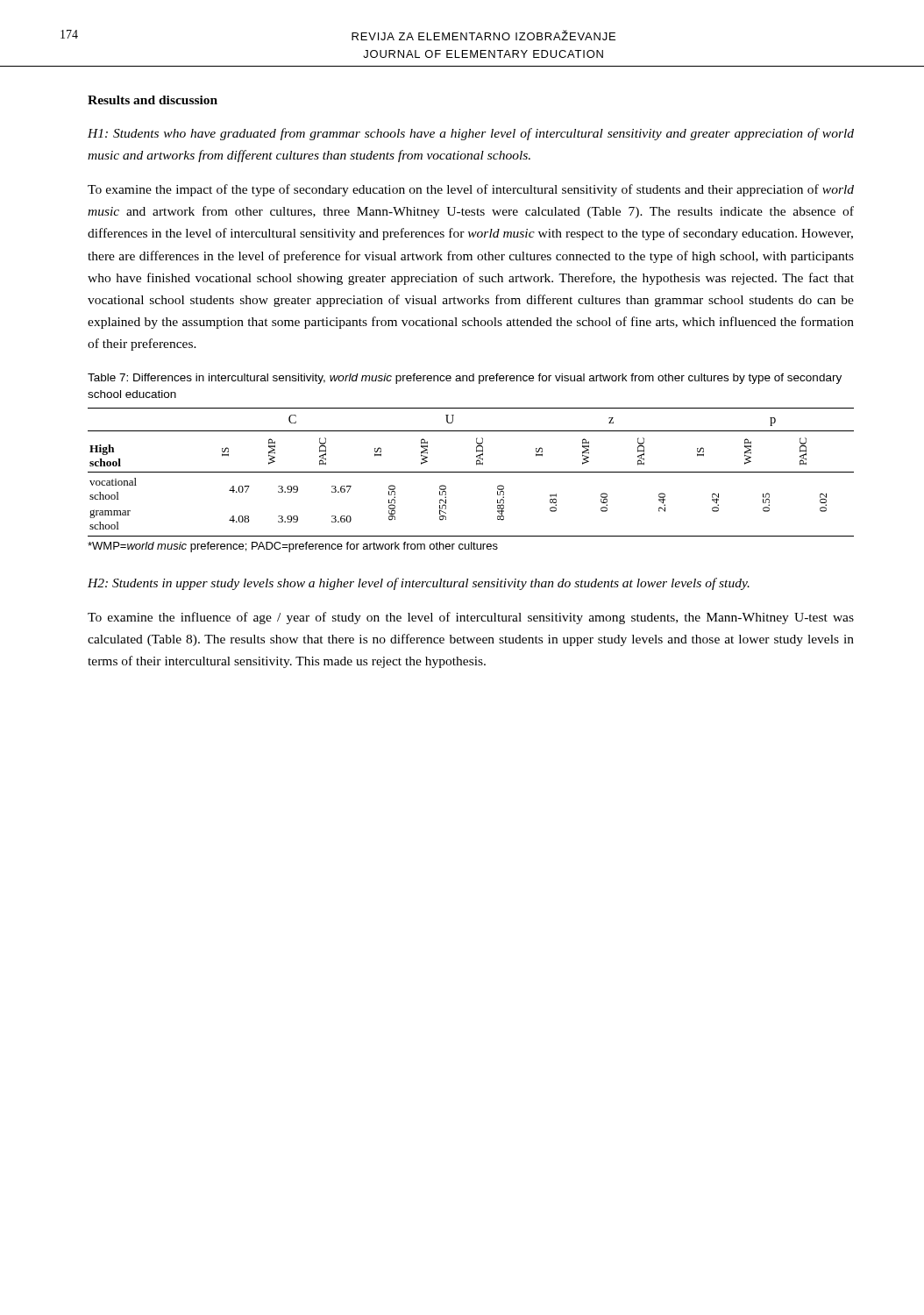The width and height of the screenshot is (924, 1315).
Task: Find the block on this page that starts "H2: Students in upper"
Action: [x=419, y=582]
